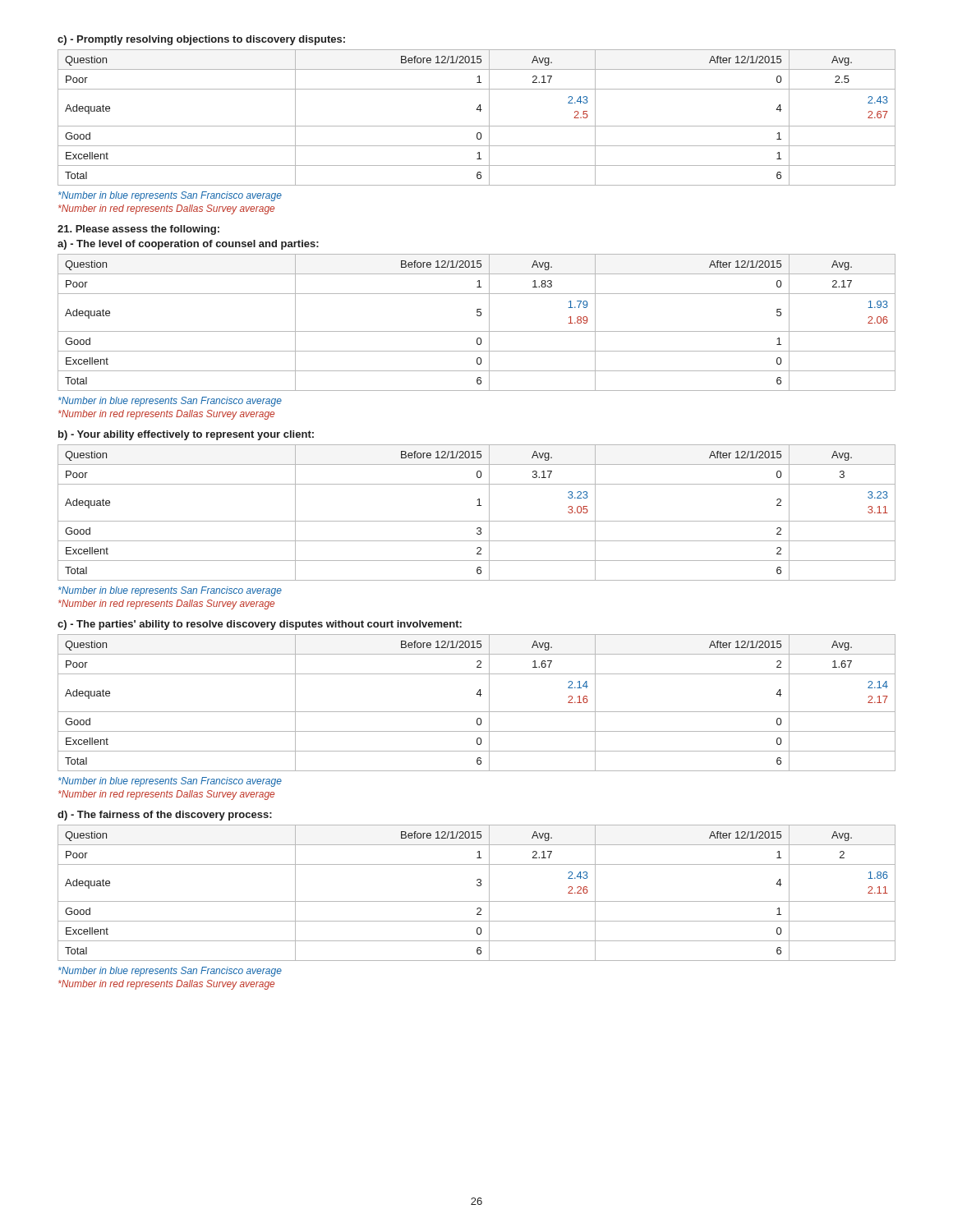The height and width of the screenshot is (1232, 953).
Task: Select the section header that reads "c) - Promptly"
Action: tap(202, 39)
